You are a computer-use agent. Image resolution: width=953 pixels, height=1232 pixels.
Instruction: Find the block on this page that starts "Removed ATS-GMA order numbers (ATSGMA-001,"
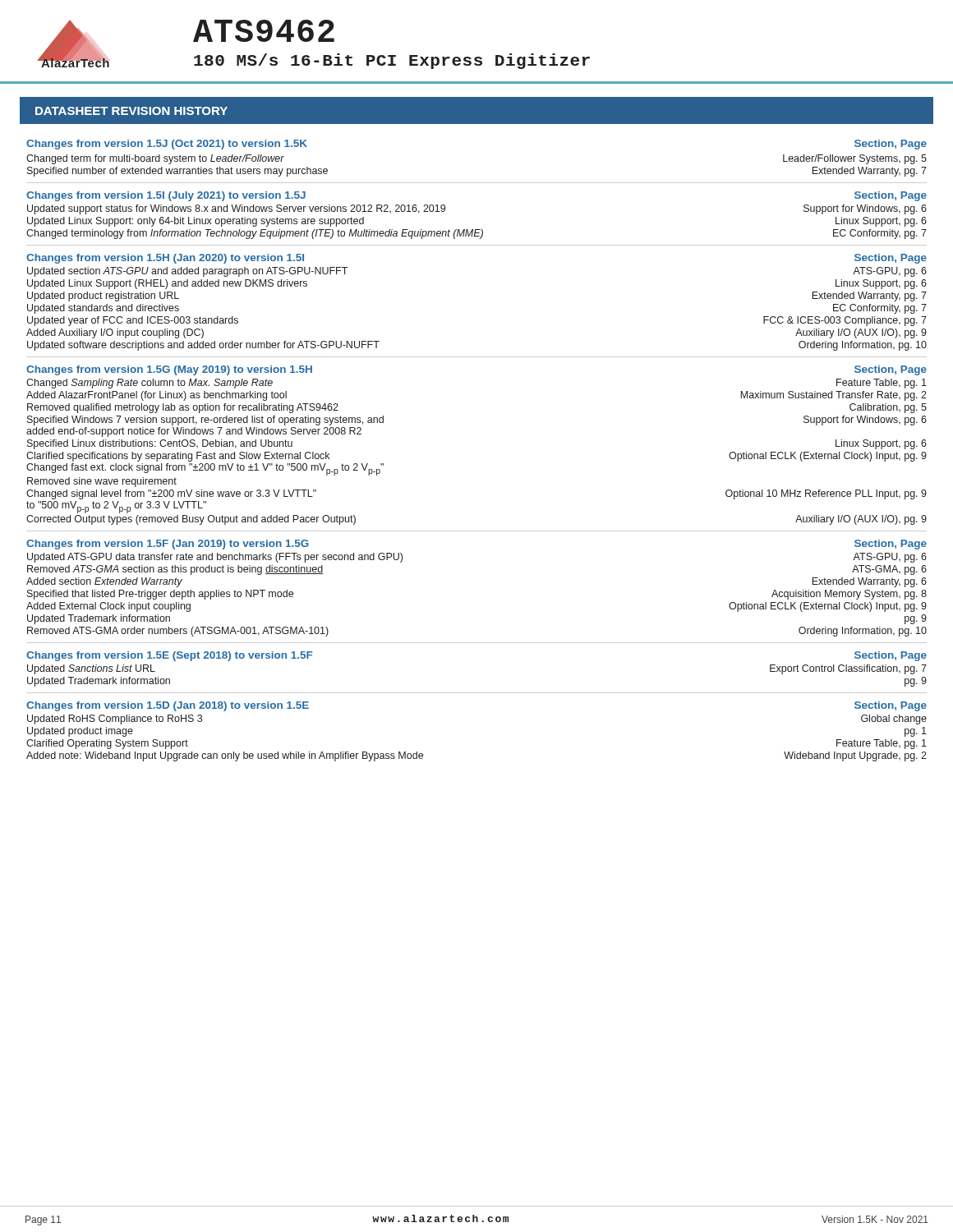(x=476, y=631)
